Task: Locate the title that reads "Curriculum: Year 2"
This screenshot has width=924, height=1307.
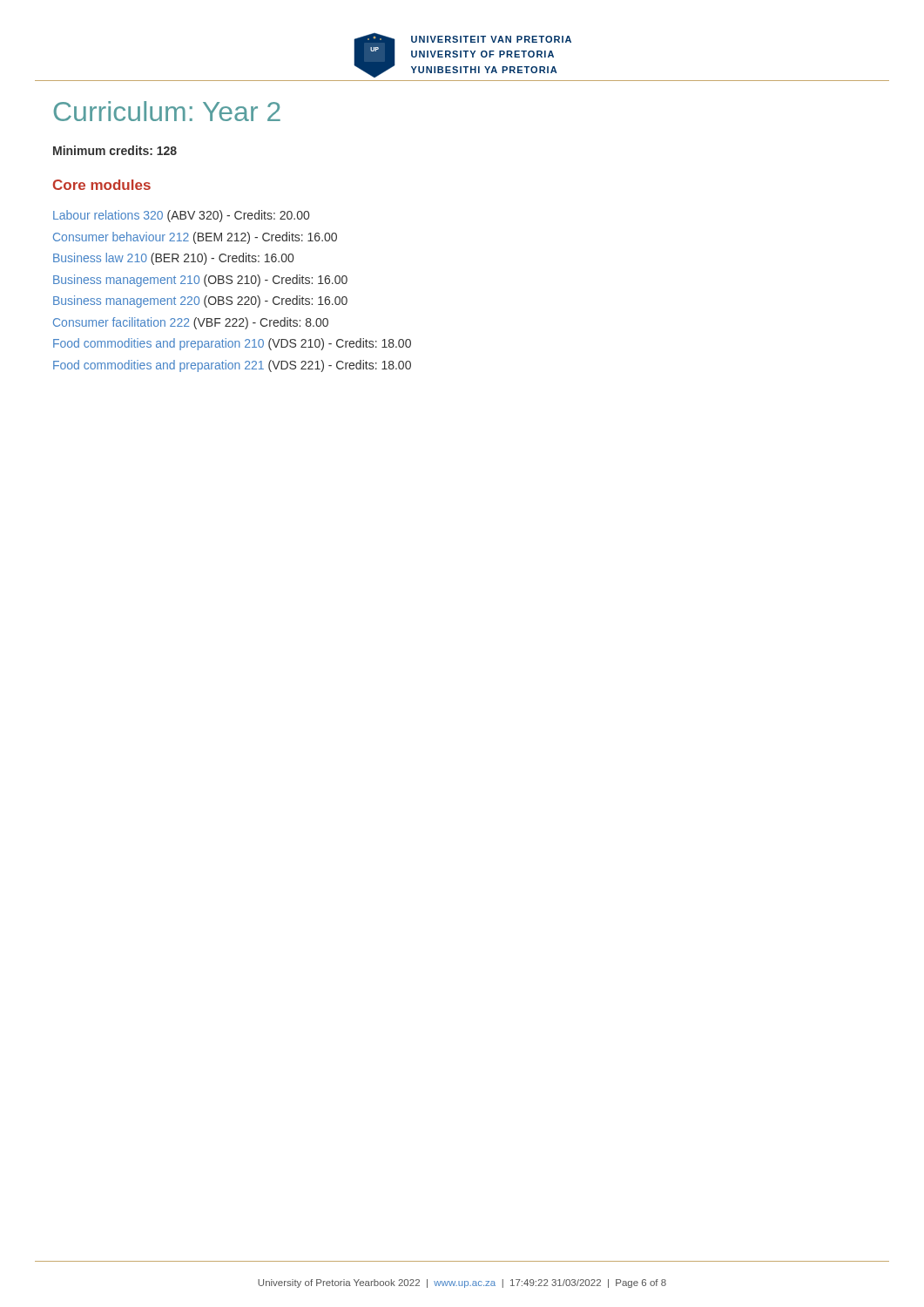Action: click(x=167, y=111)
